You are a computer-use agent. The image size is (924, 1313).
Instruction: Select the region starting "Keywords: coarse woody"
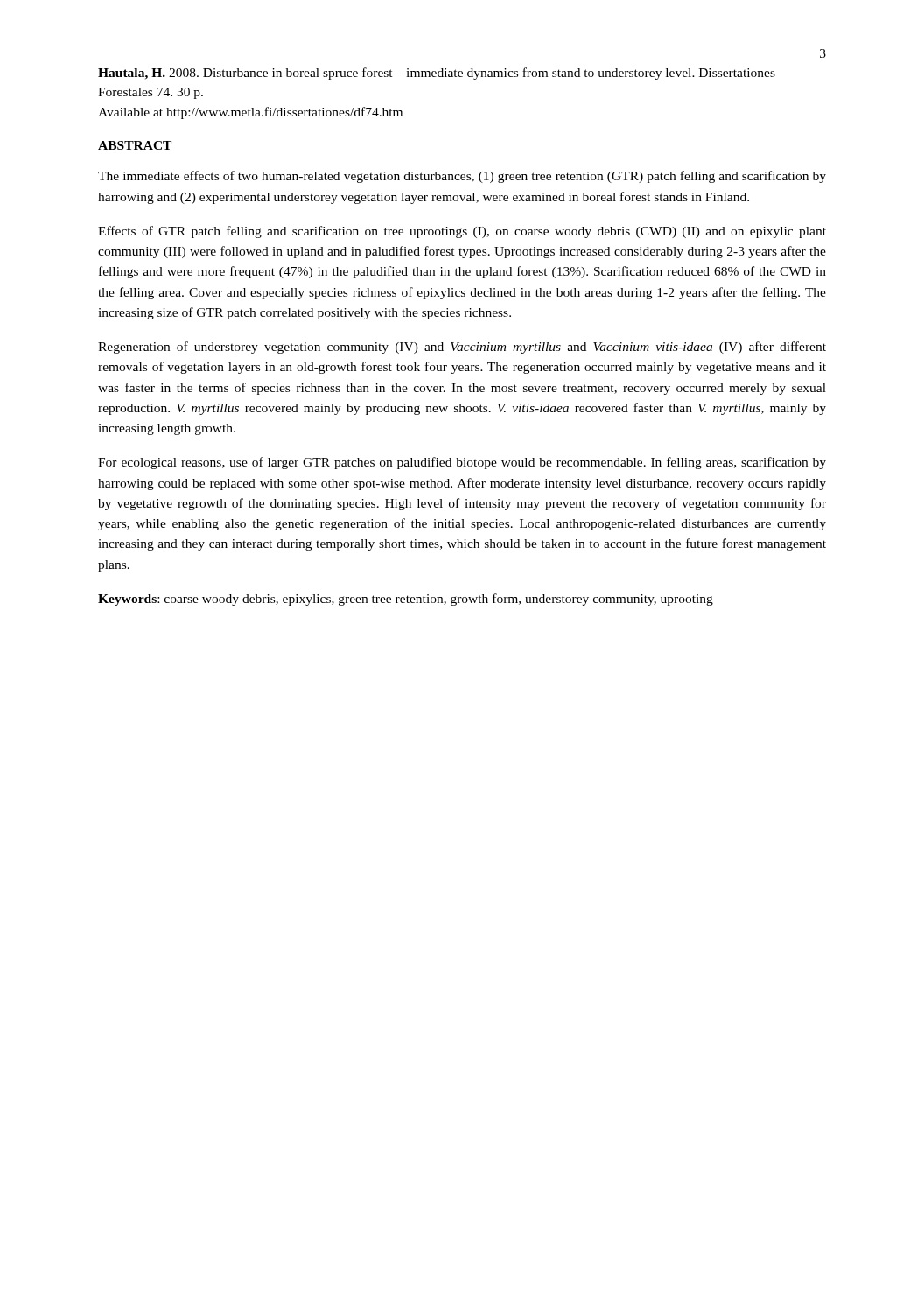405,598
